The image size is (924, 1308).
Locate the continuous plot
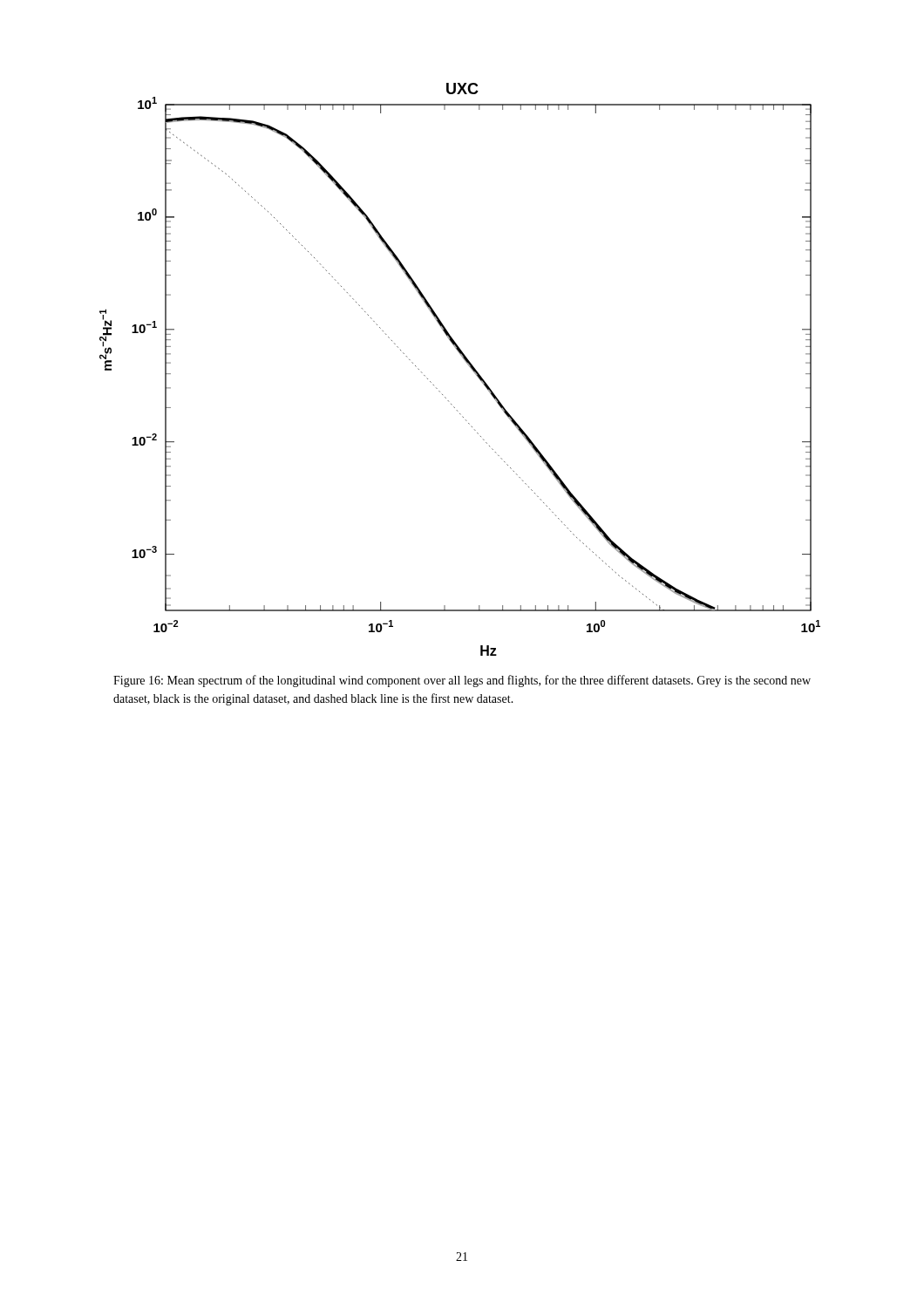click(x=462, y=366)
